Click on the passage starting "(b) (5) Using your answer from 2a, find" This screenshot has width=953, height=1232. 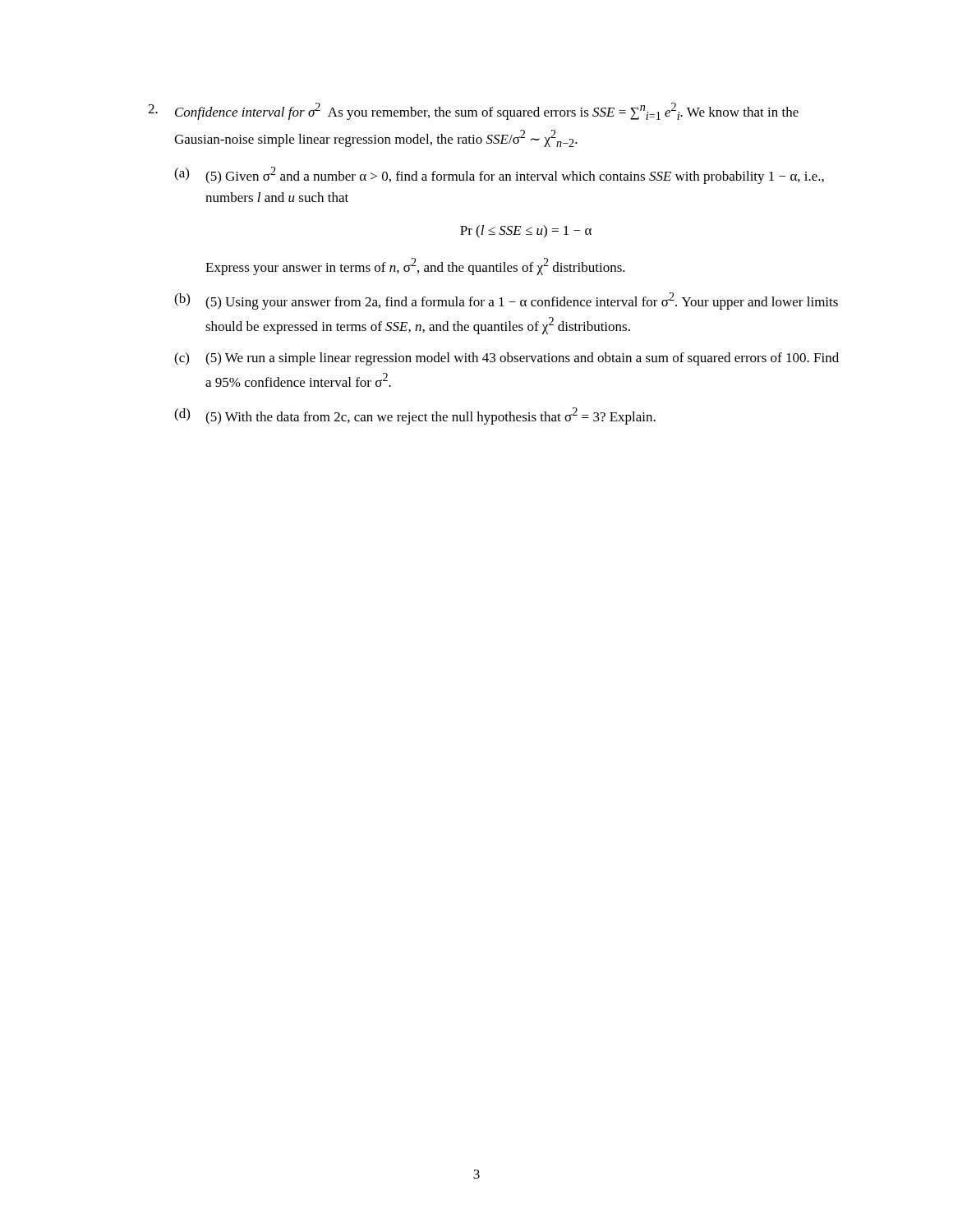coord(510,313)
